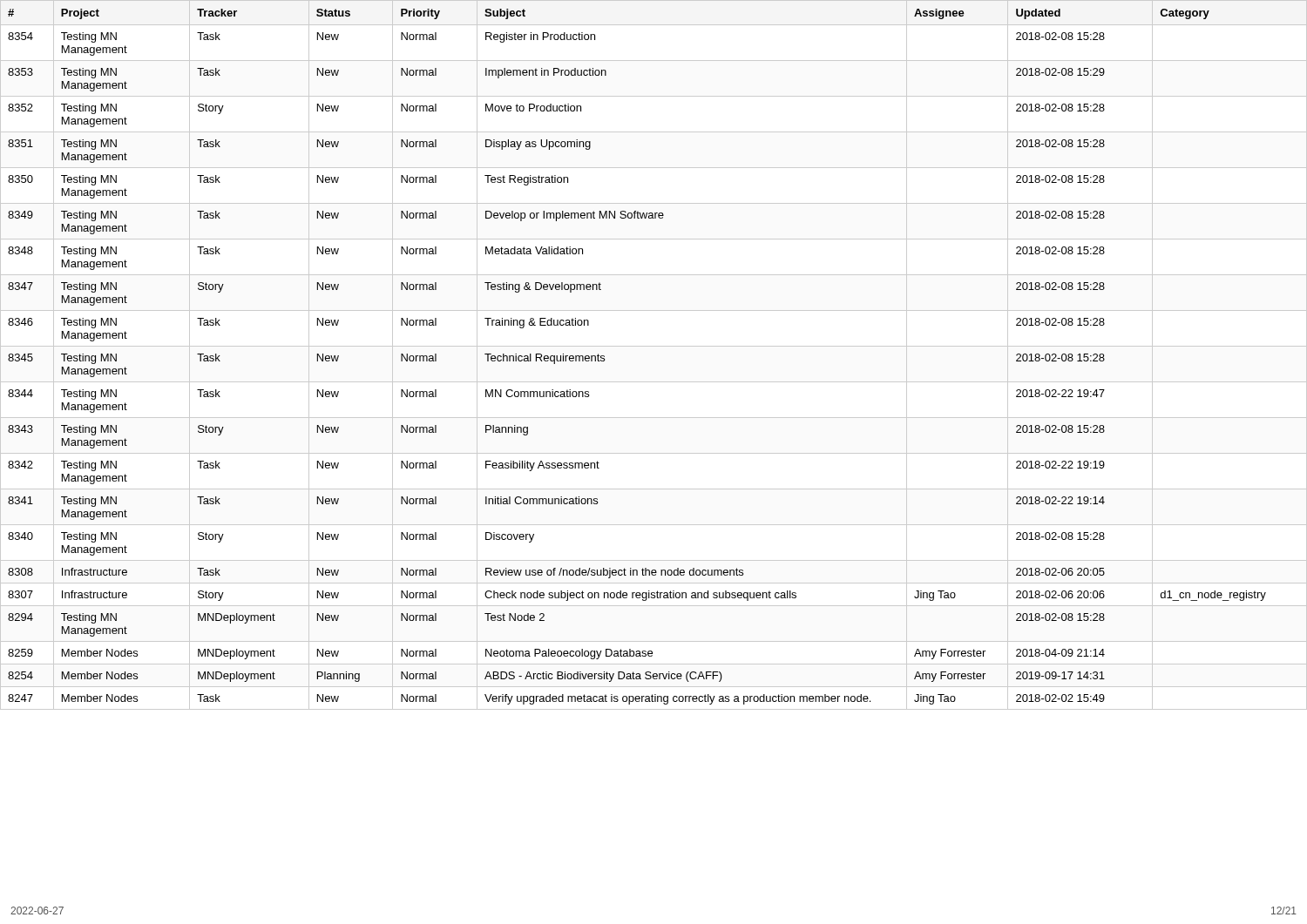Find the table that mentions "2018-04-09 21:14"

click(x=654, y=355)
